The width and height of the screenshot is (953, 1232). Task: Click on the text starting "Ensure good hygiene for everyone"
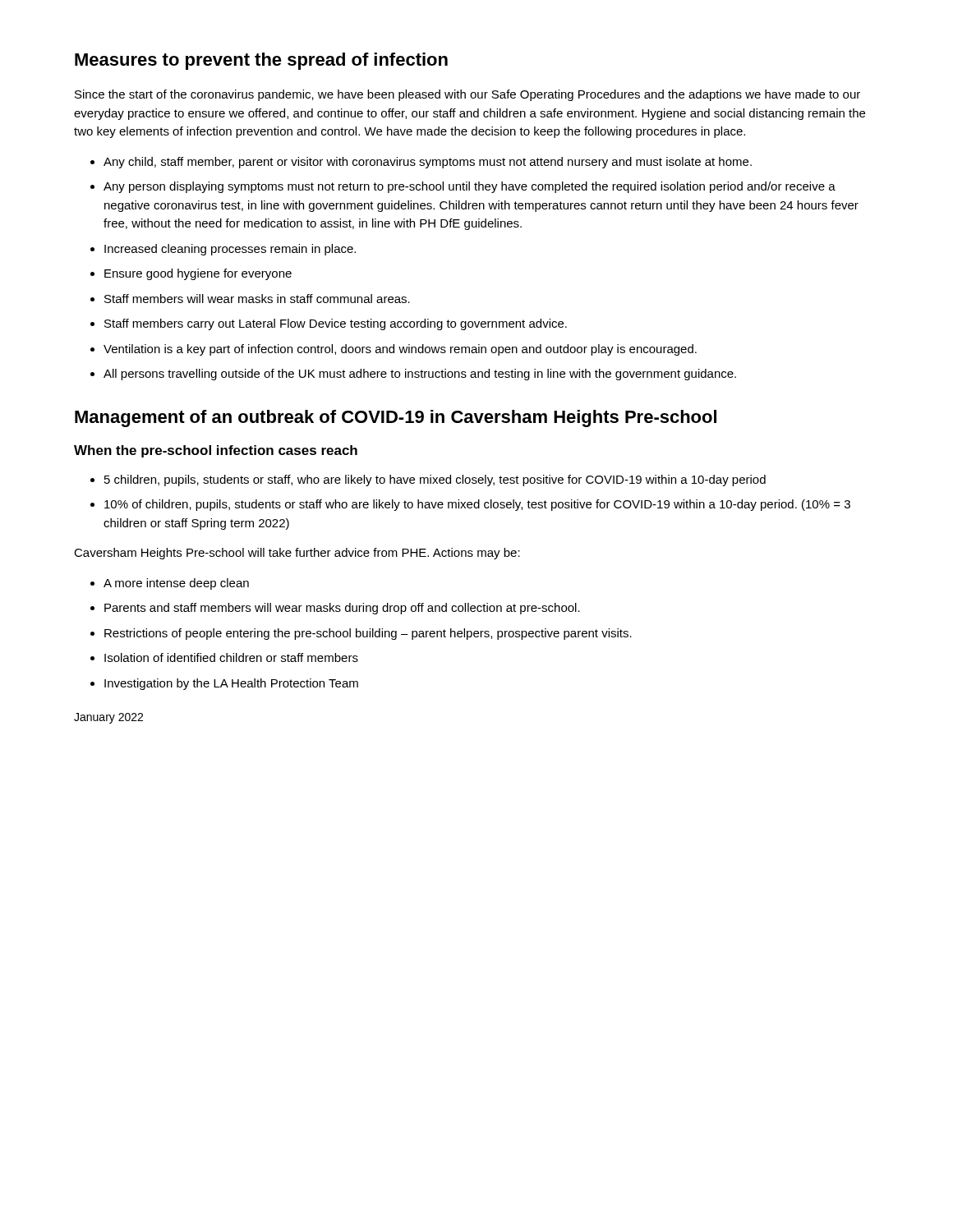click(198, 274)
